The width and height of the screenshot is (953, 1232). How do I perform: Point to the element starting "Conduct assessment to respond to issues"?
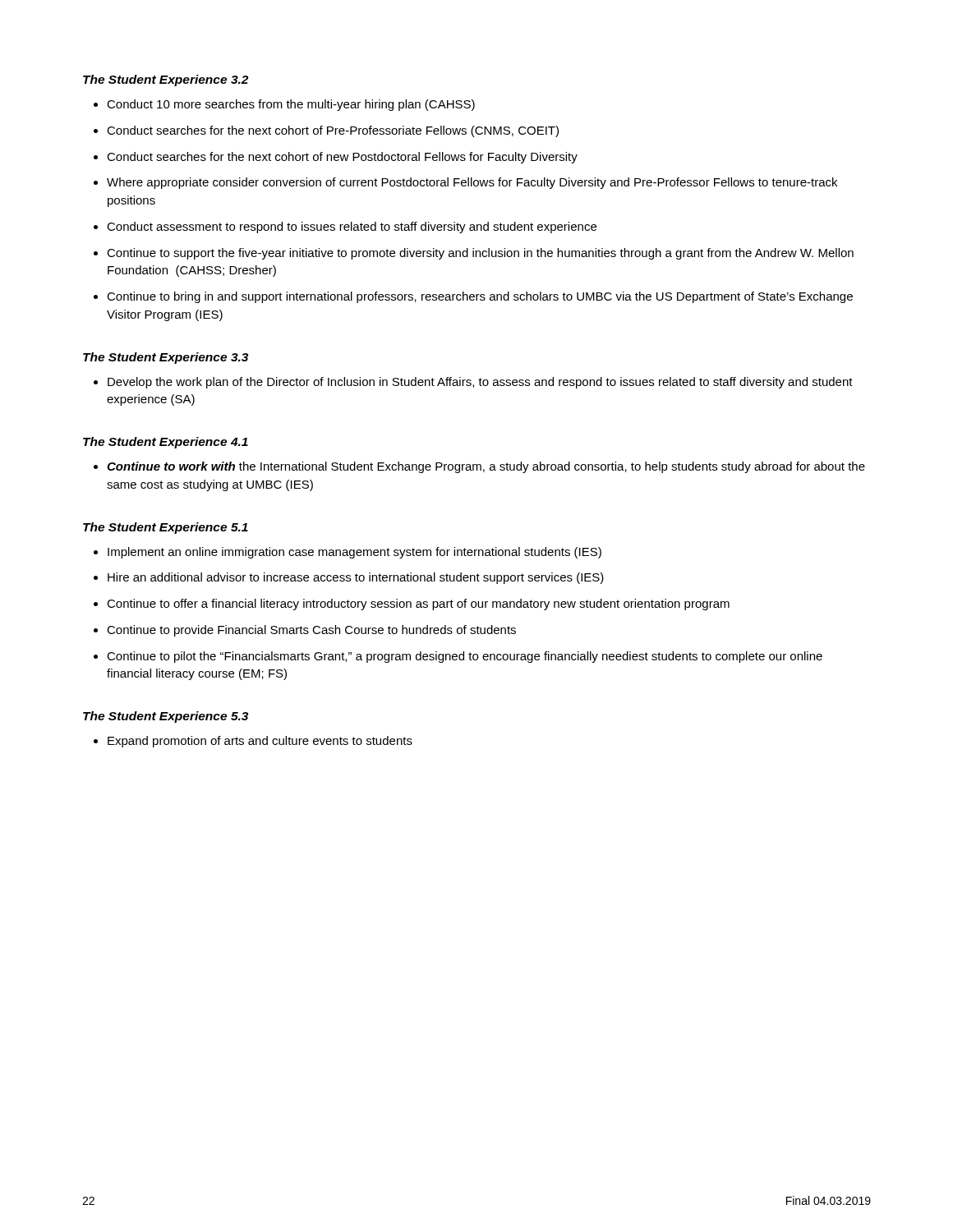[x=352, y=226]
